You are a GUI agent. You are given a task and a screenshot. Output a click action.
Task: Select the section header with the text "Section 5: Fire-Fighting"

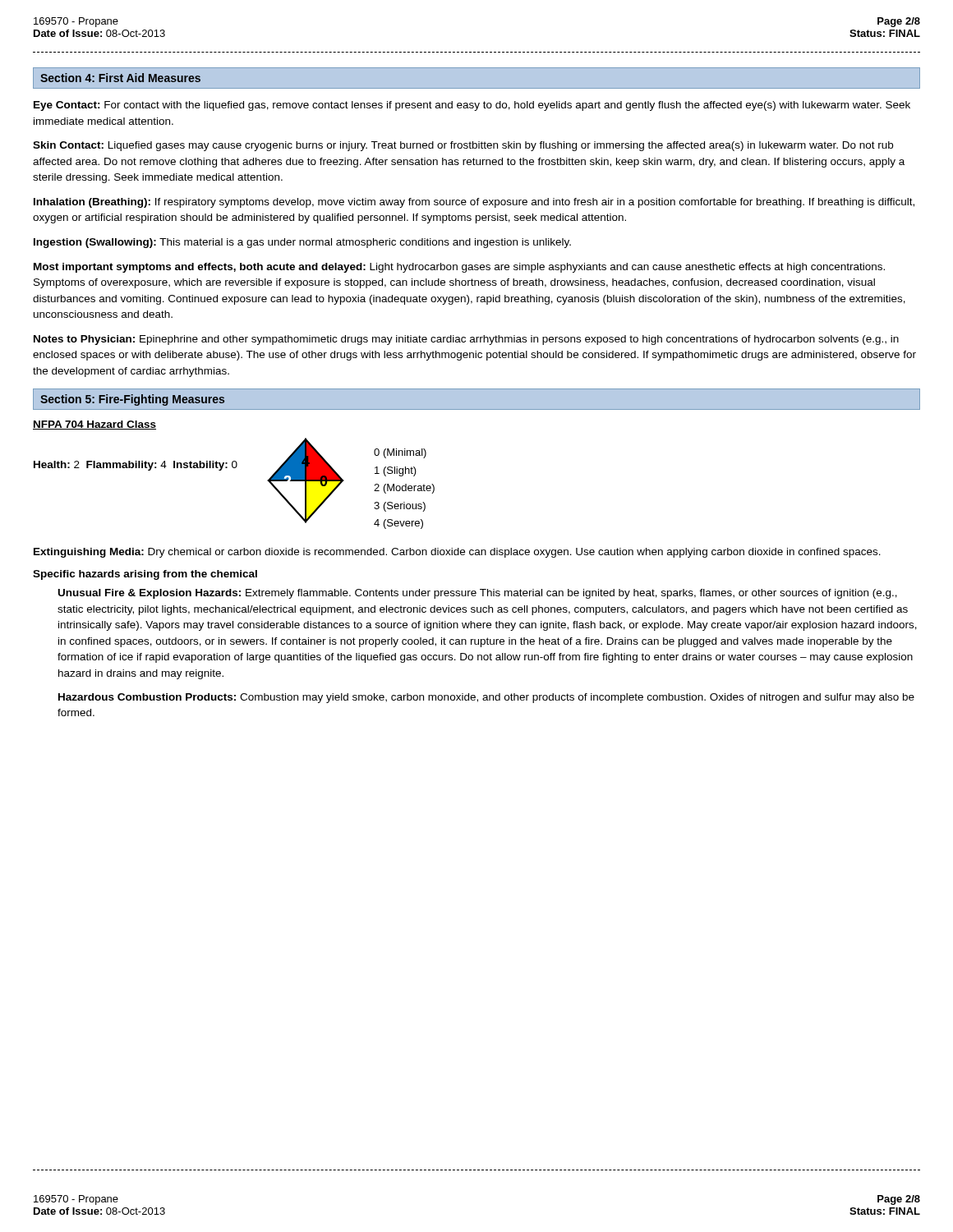pyautogui.click(x=133, y=400)
